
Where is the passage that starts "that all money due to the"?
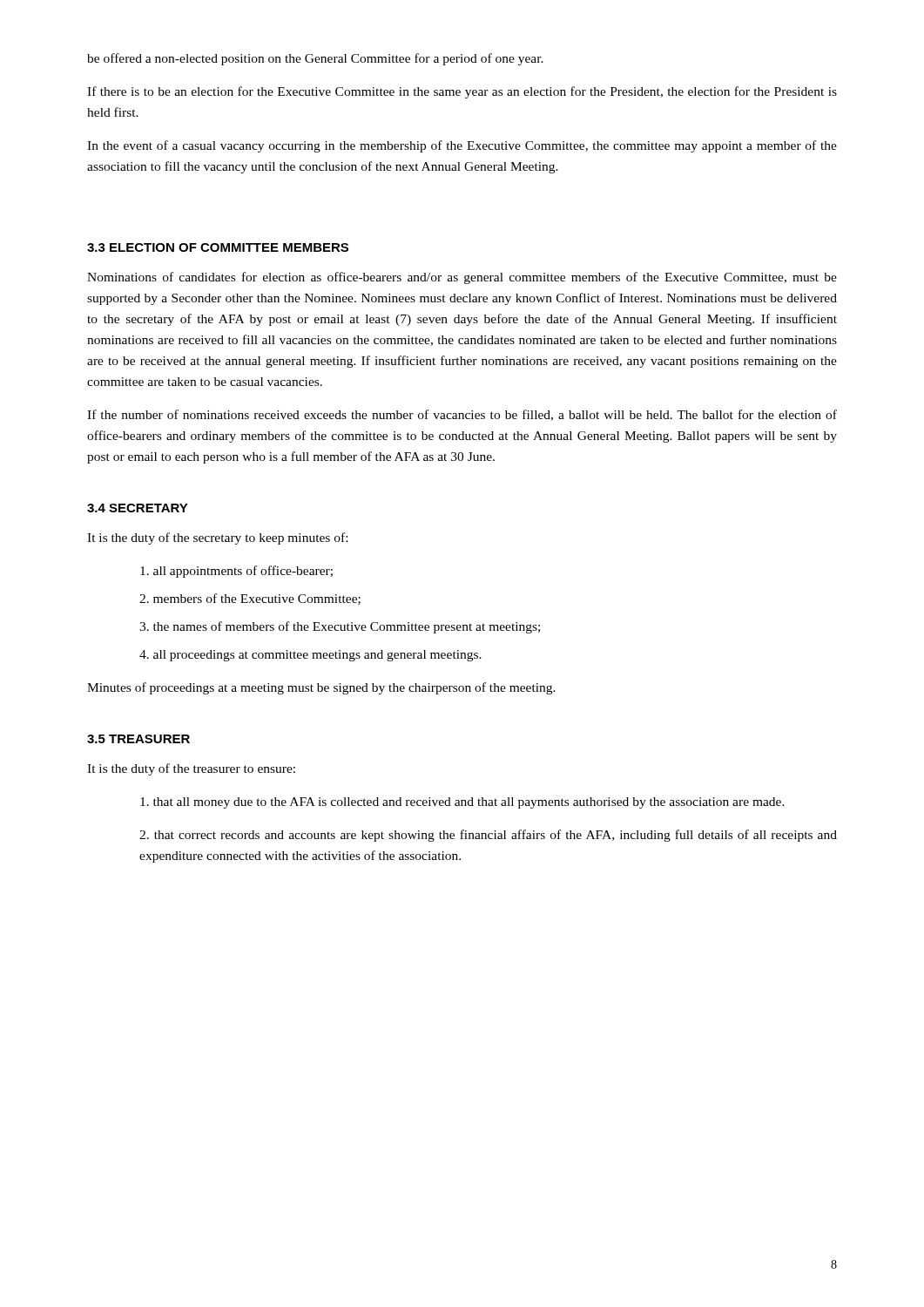tap(462, 802)
